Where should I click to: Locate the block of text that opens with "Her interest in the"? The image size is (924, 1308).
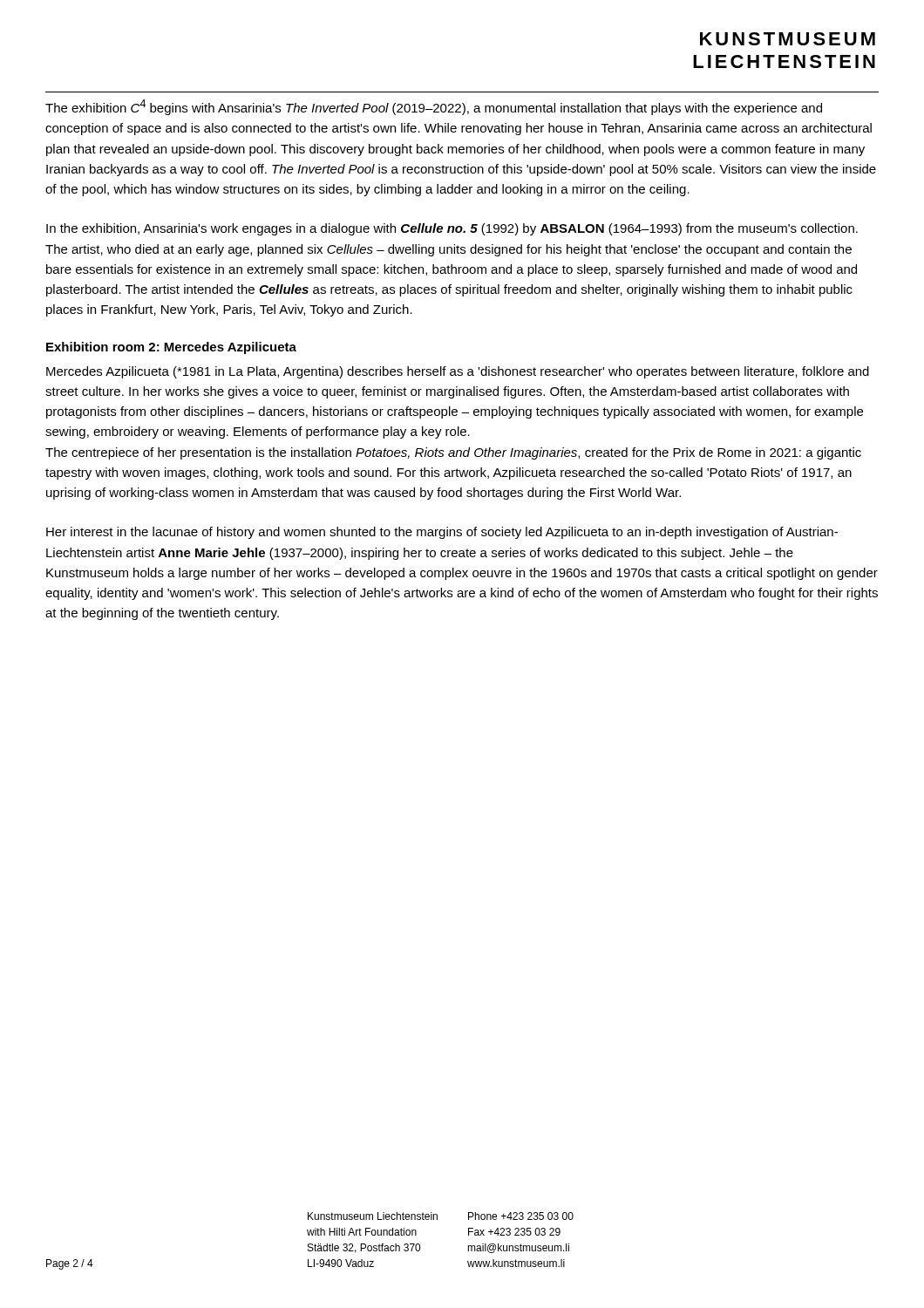pyautogui.click(x=462, y=572)
